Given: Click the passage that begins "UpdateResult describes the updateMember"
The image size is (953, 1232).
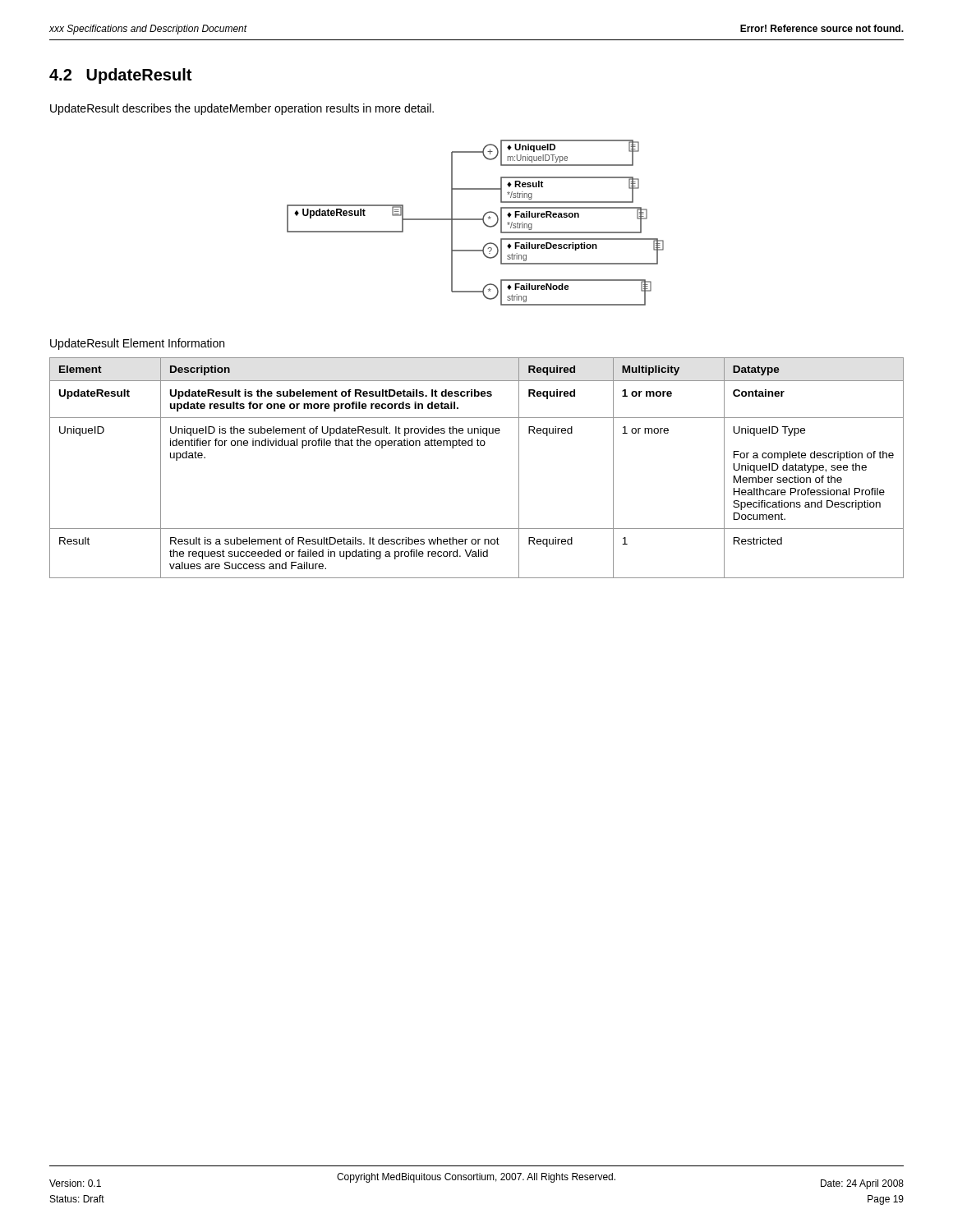Looking at the screenshot, I should pyautogui.click(x=242, y=108).
